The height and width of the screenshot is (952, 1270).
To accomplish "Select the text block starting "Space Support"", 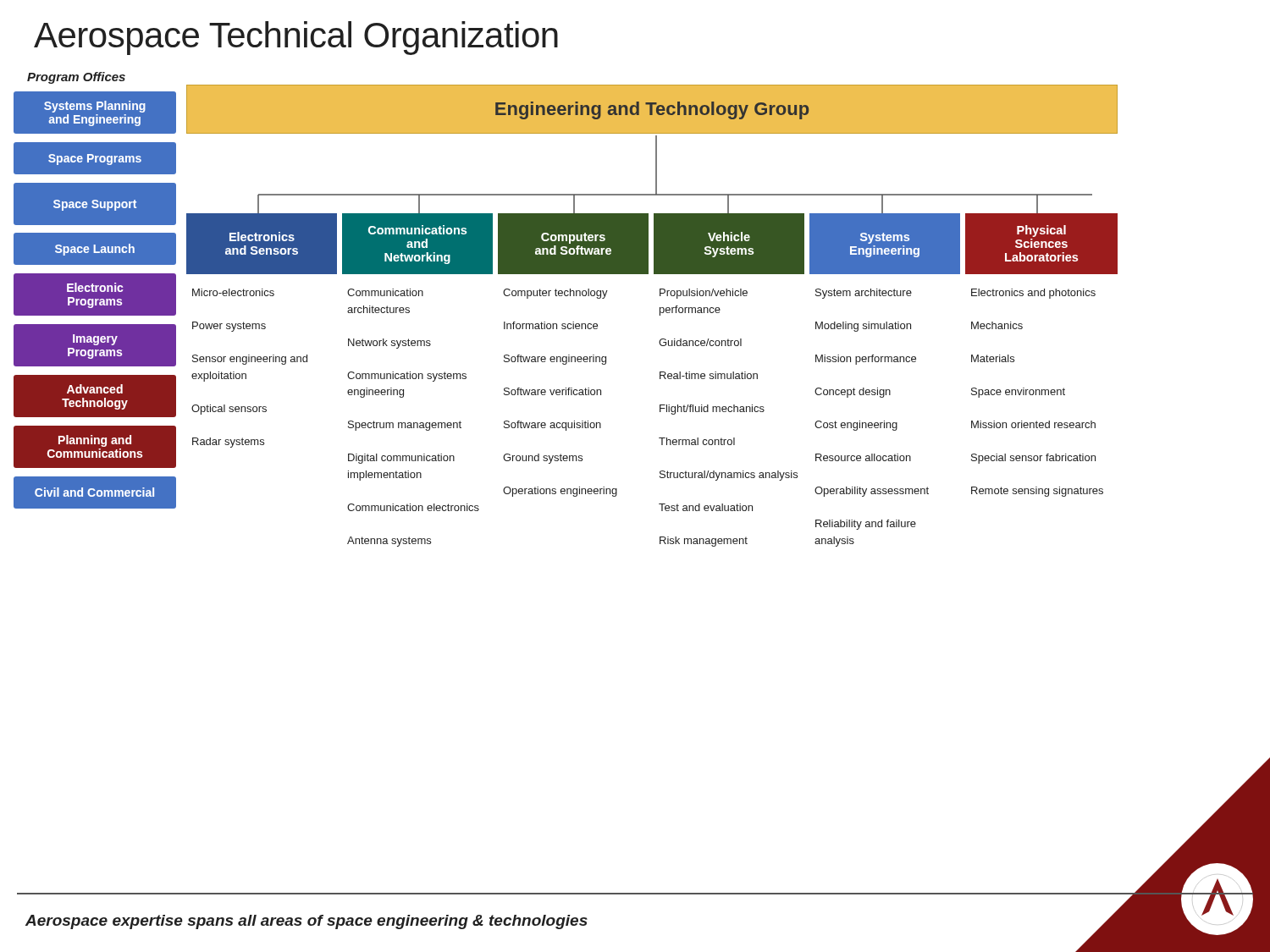I will click(95, 204).
